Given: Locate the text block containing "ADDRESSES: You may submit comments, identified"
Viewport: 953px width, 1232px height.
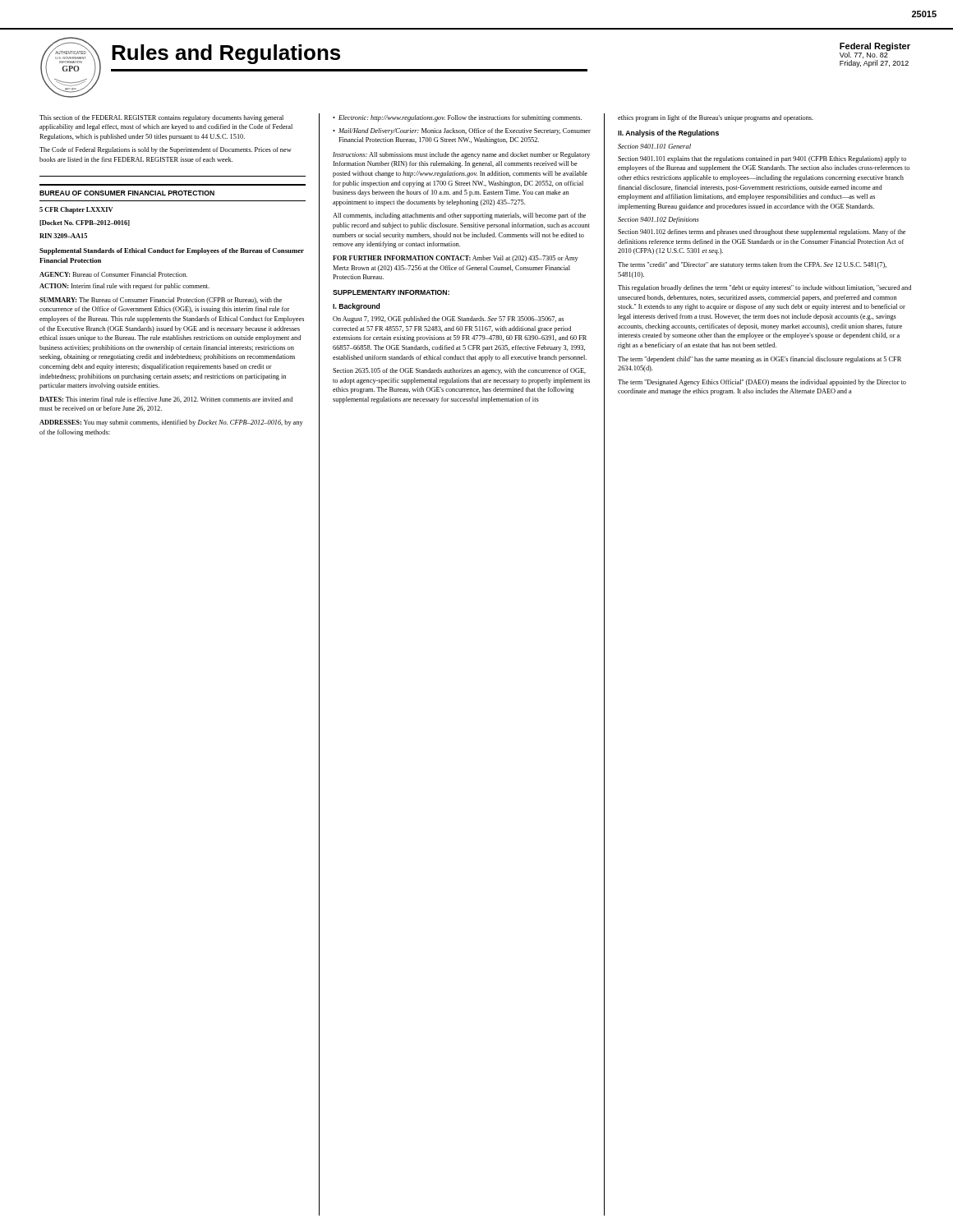Looking at the screenshot, I should (171, 427).
